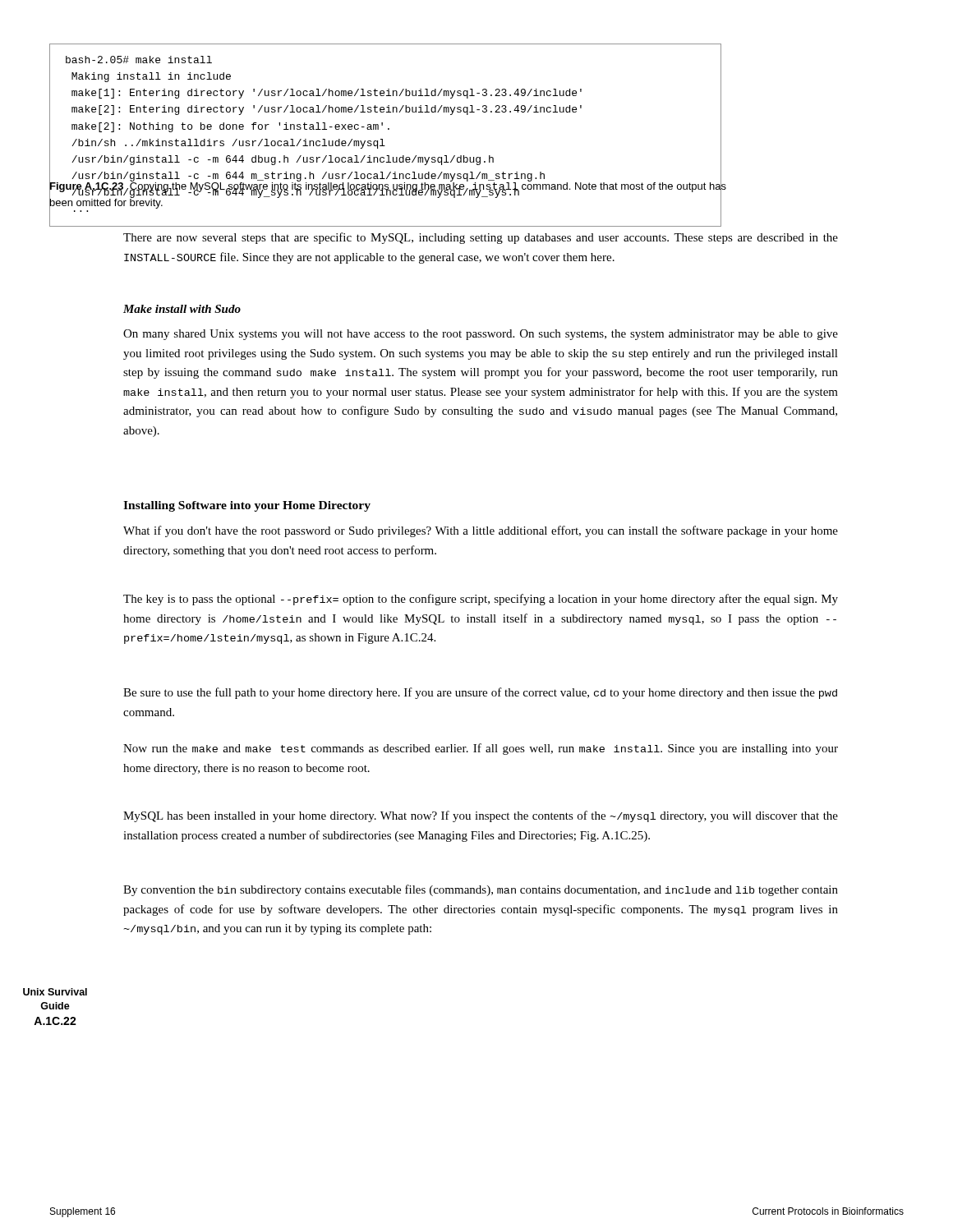This screenshot has width=953, height=1232.
Task: Find the block starting "On many shared Unix systems you"
Action: pos(481,382)
